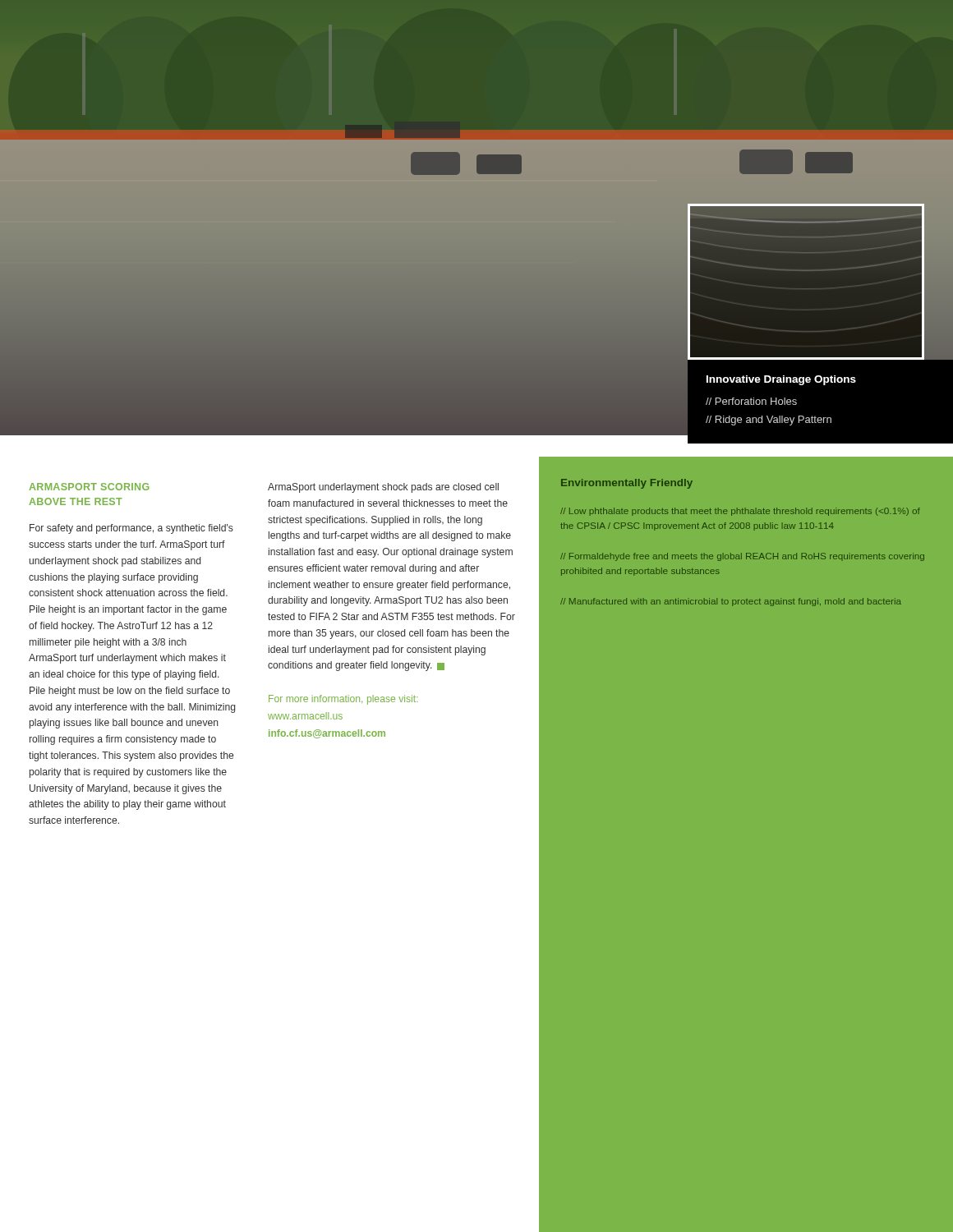
Task: Locate the passage starting "// Formaldehyde free and meets the global"
Action: [x=743, y=563]
